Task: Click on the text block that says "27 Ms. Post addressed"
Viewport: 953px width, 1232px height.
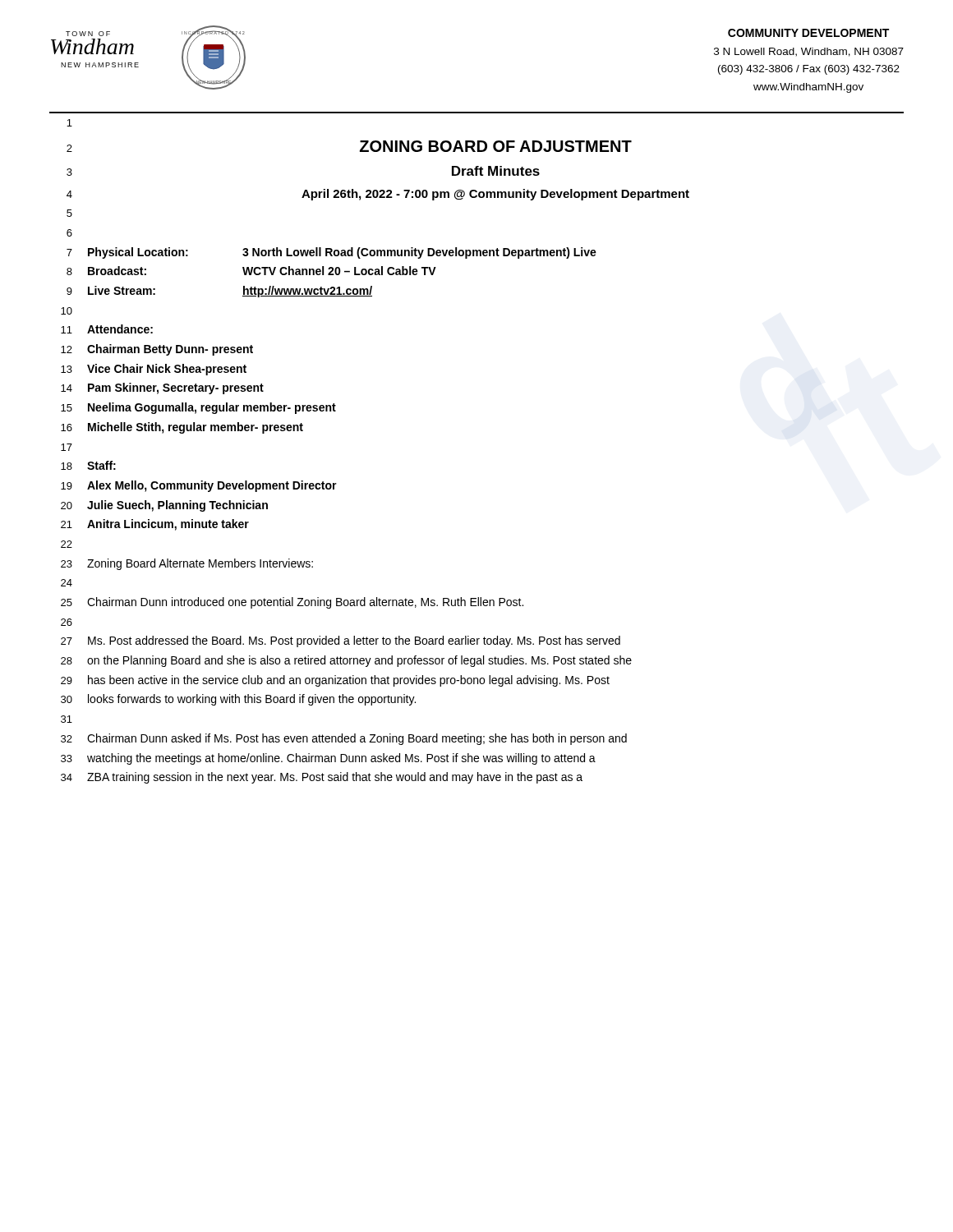Action: point(476,671)
